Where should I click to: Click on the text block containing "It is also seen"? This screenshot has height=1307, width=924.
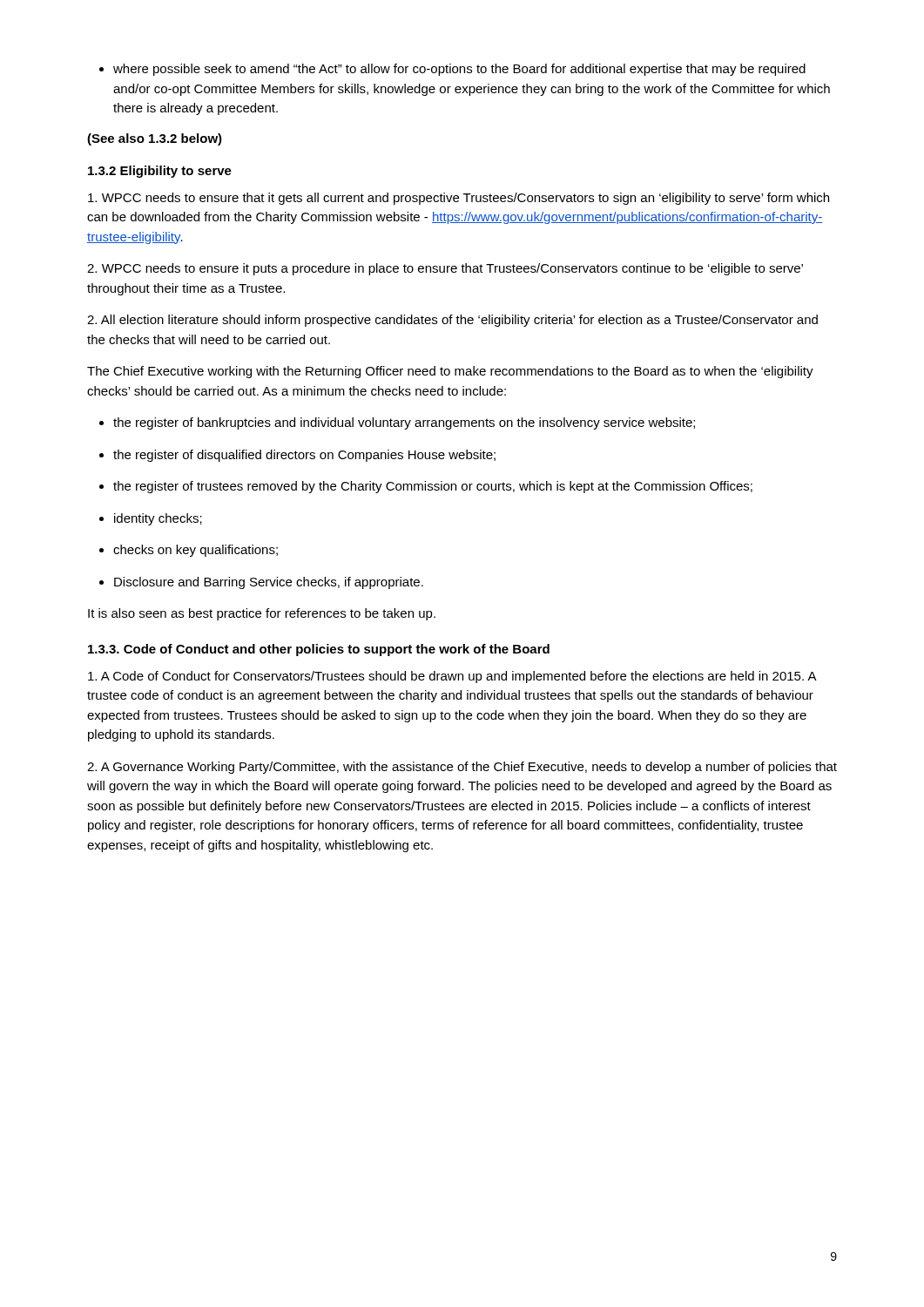(262, 614)
